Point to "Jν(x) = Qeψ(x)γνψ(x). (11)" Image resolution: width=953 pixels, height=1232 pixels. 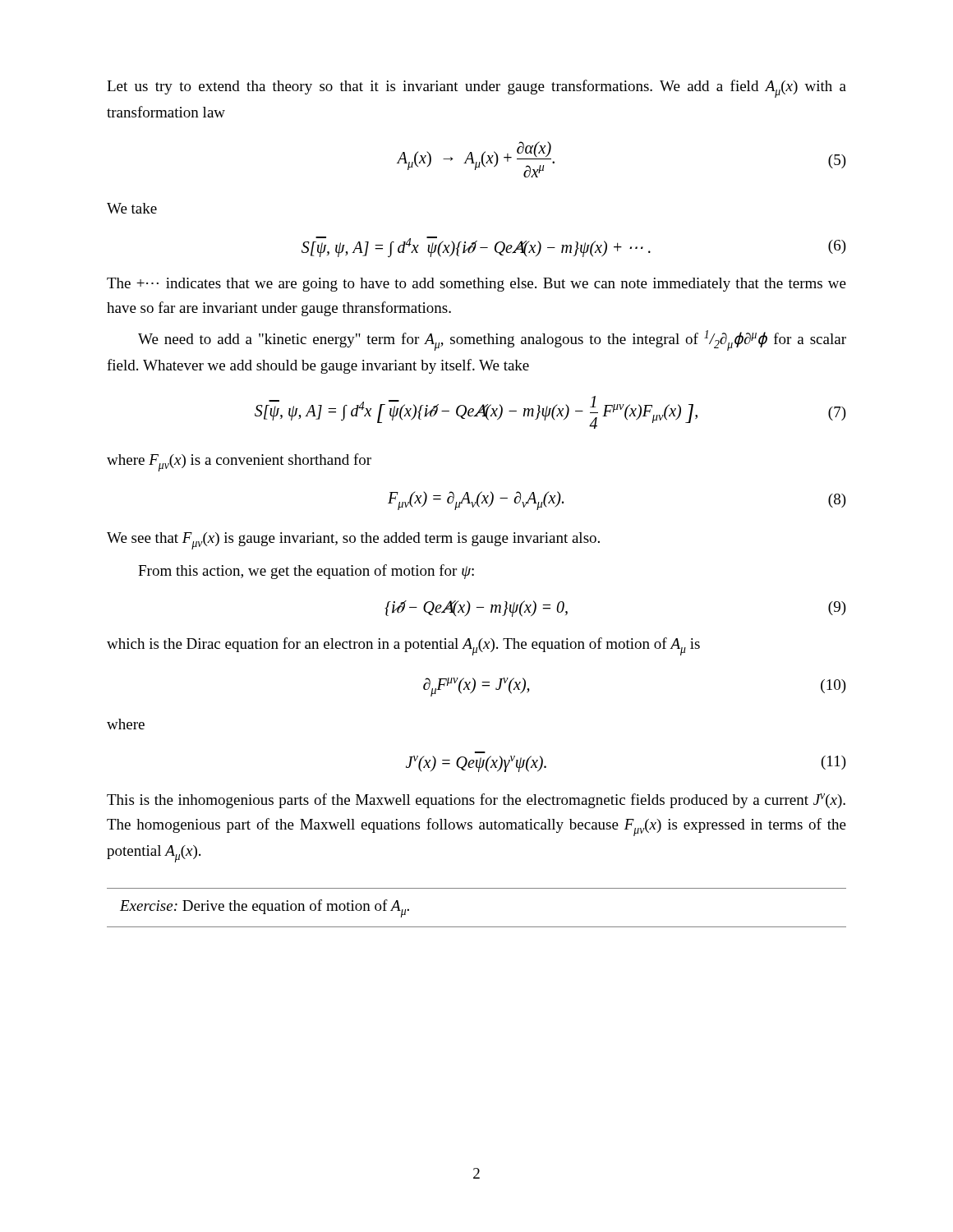465,763
